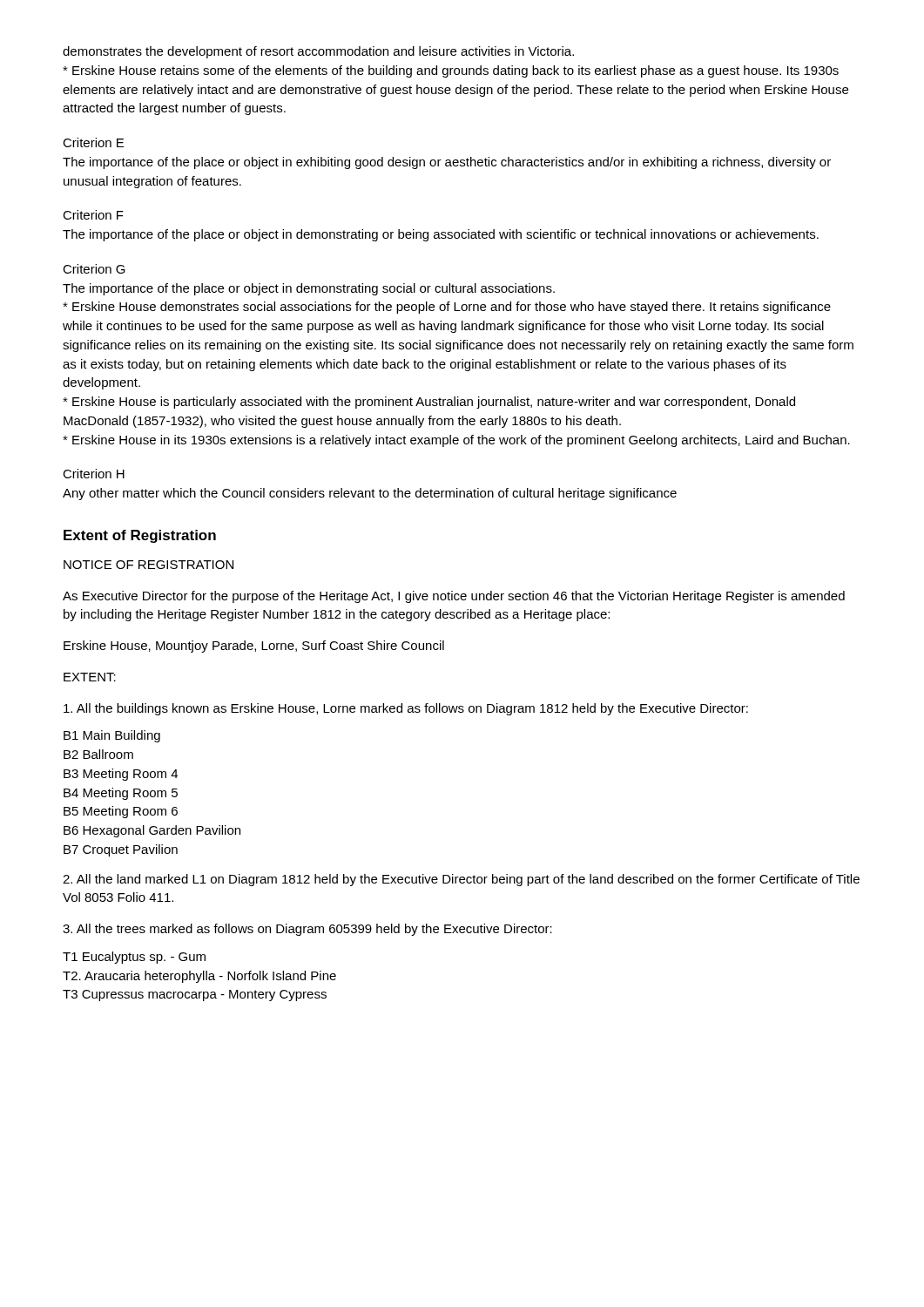Find "Criterion G" on this page

[x=94, y=269]
